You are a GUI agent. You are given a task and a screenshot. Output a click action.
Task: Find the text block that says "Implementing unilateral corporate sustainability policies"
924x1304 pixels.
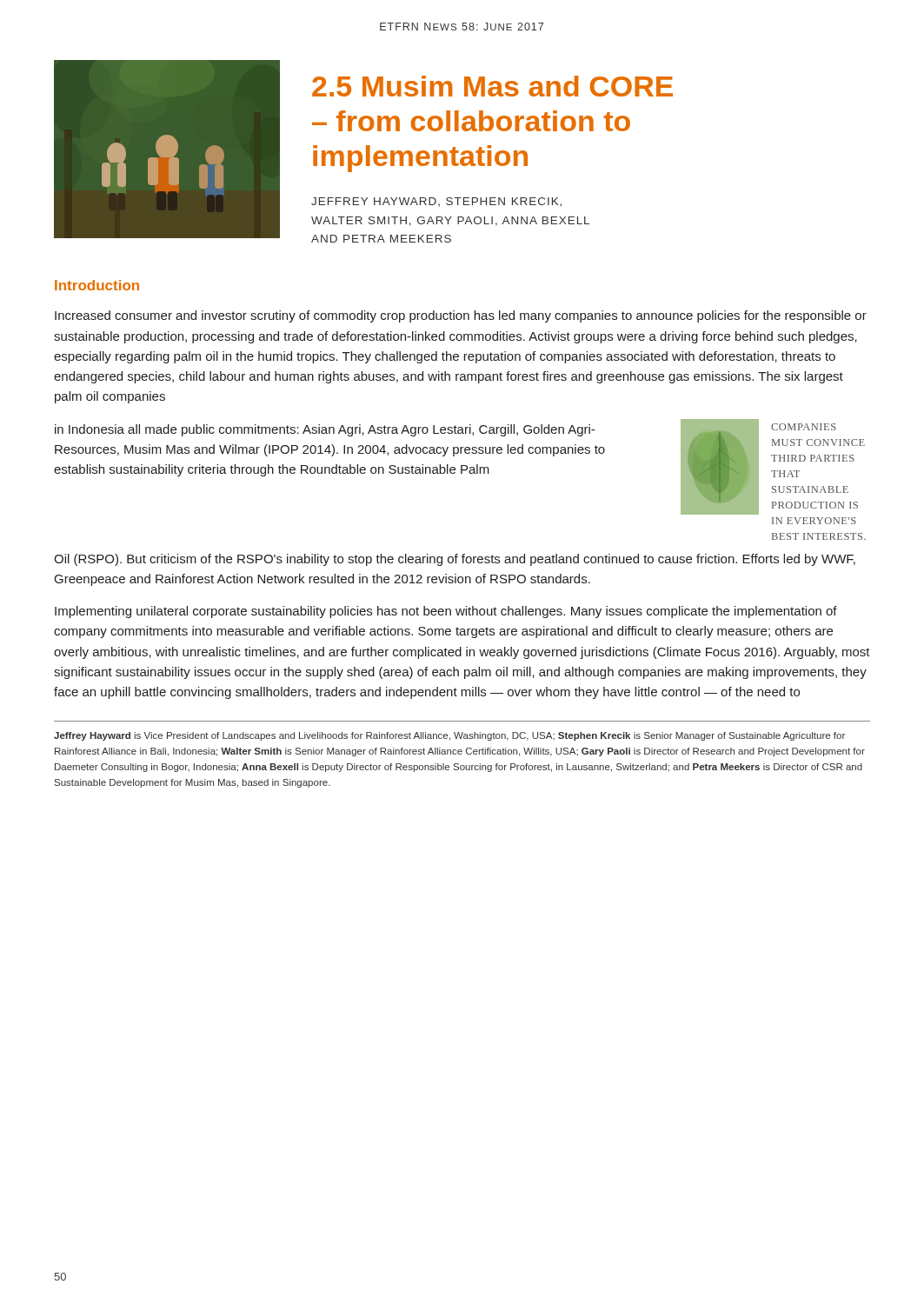[x=462, y=651]
